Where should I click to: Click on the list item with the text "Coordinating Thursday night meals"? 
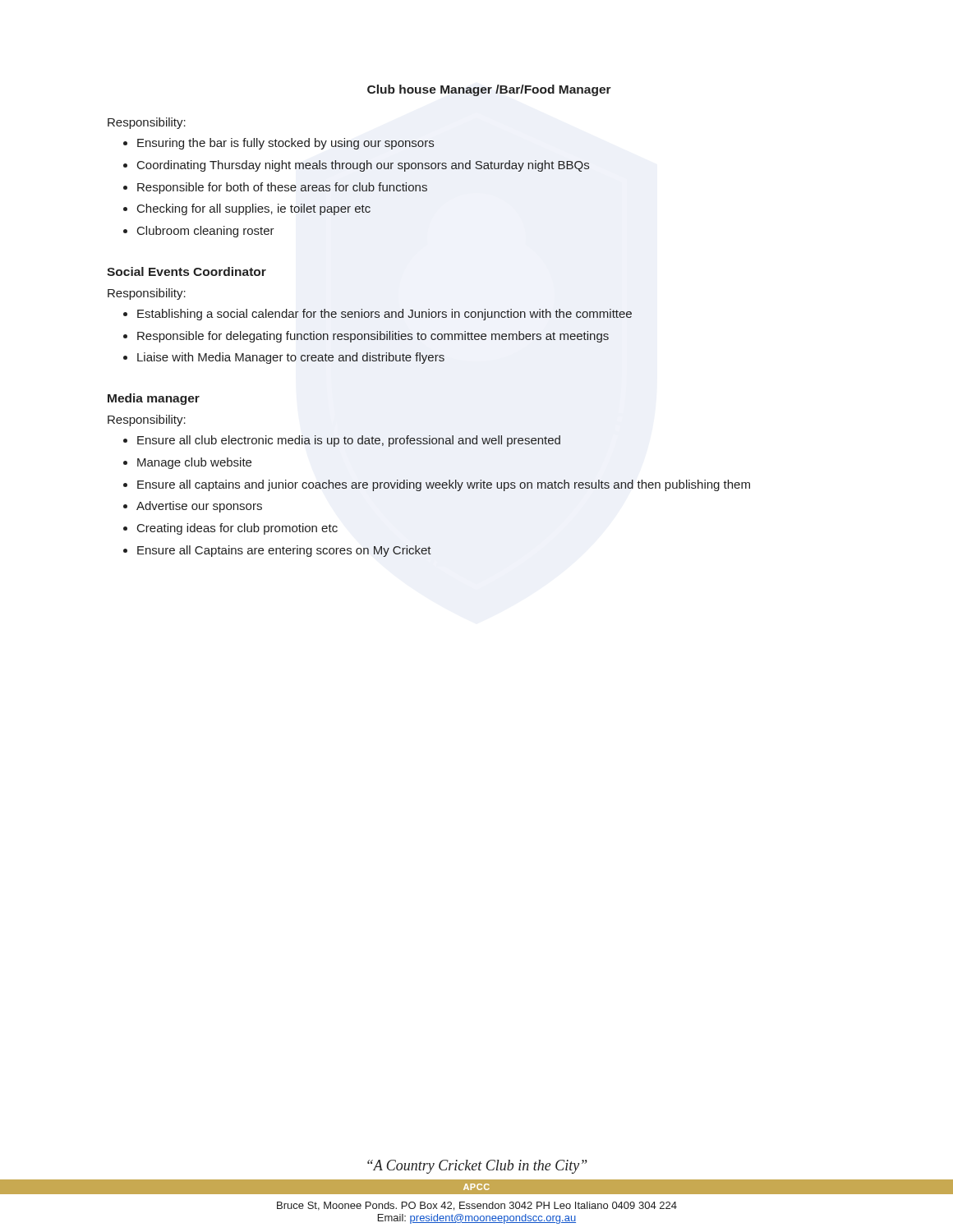click(363, 164)
